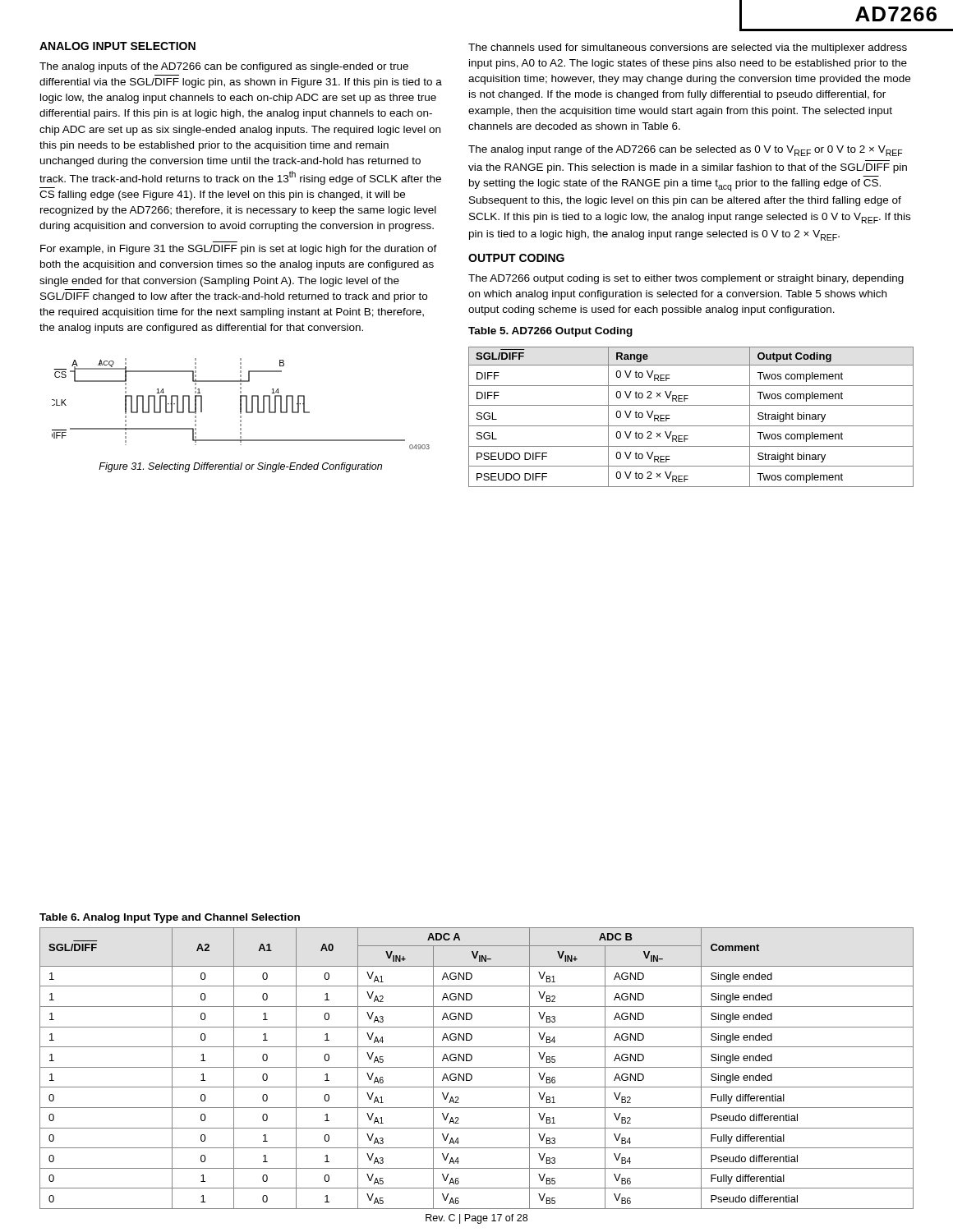Locate the caption containing "Table 5. AD7266"
This screenshot has height=1232, width=953.
tap(551, 331)
